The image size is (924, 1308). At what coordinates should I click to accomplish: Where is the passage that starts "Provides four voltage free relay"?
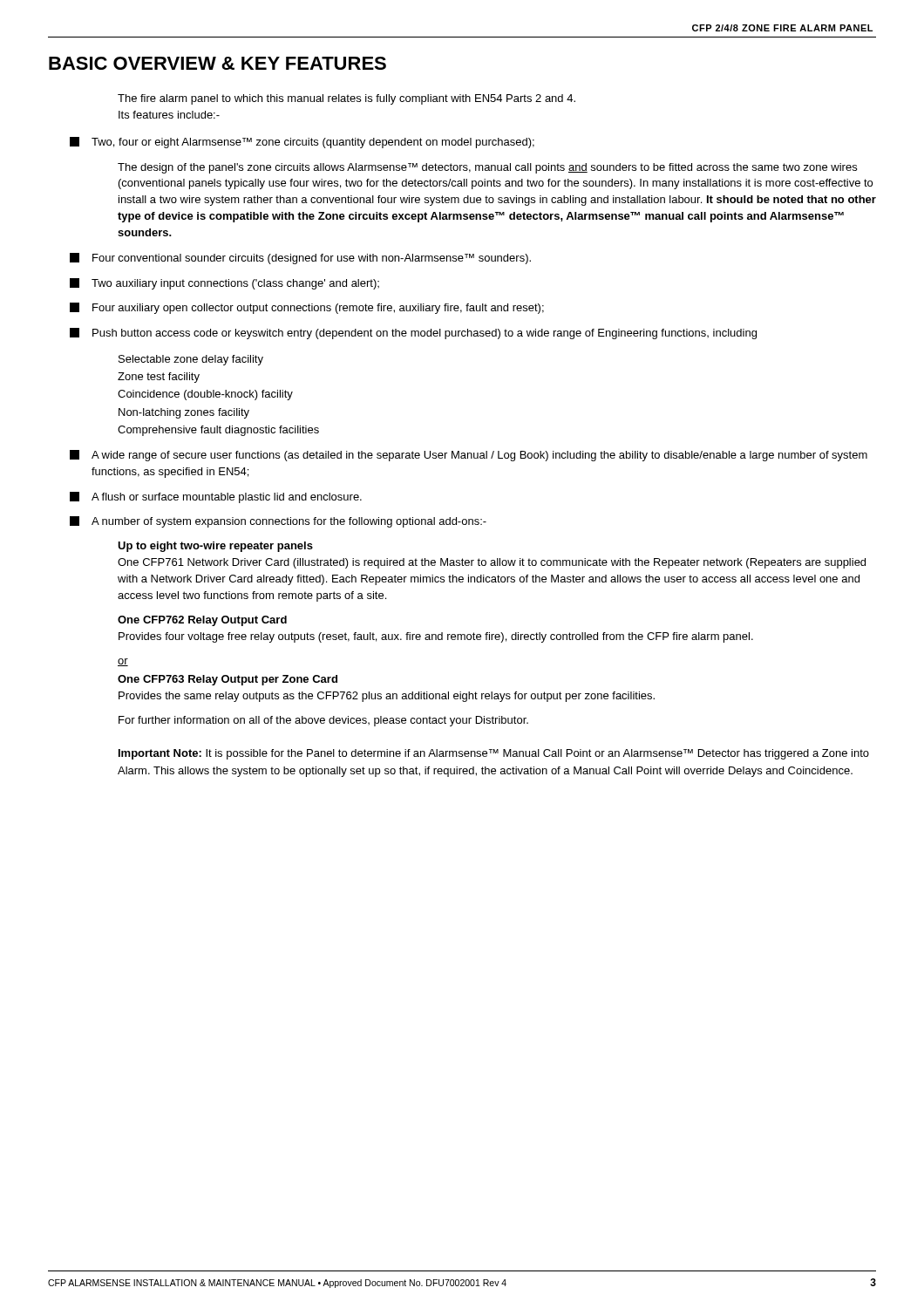[x=436, y=636]
